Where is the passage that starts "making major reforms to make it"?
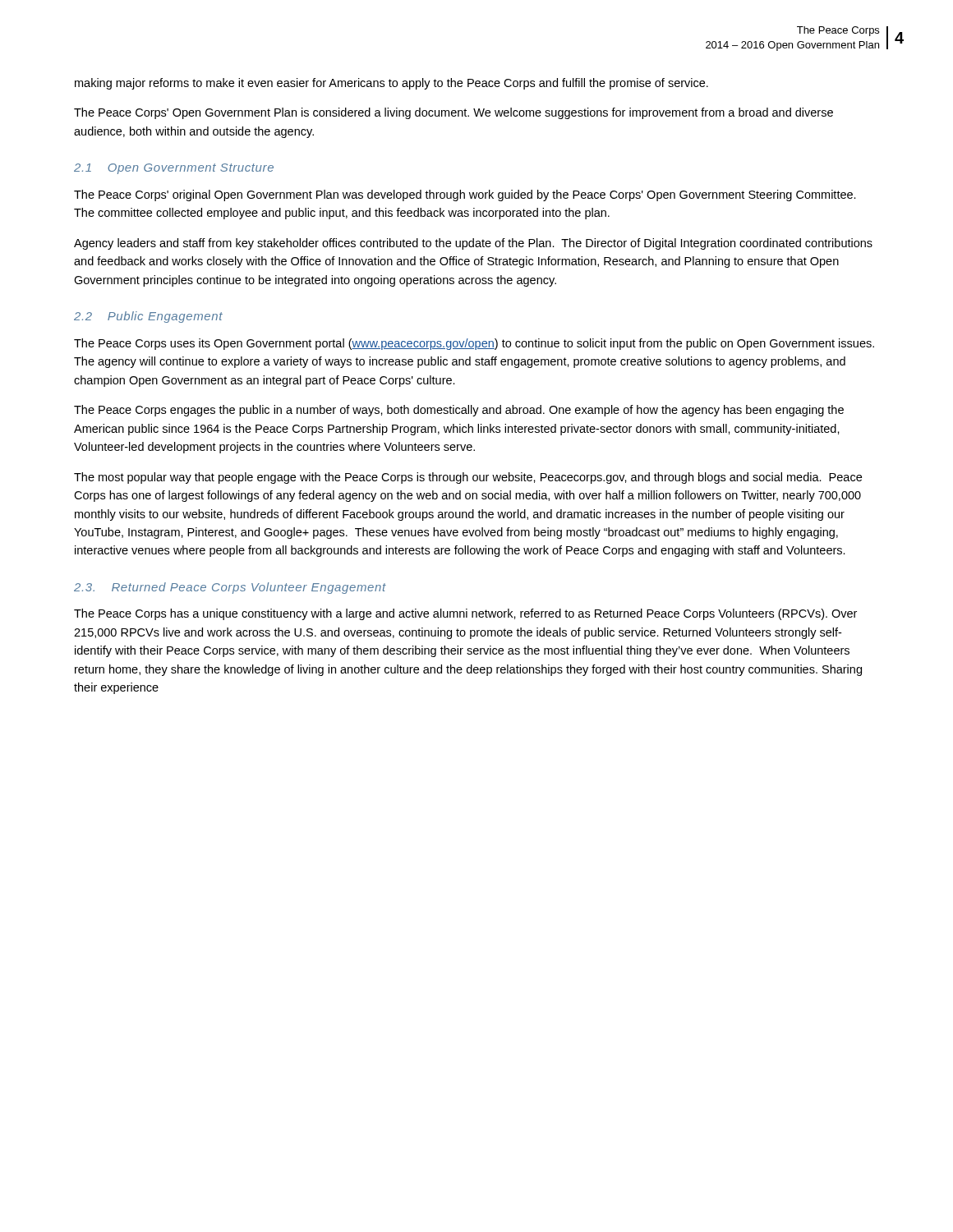 pyautogui.click(x=476, y=83)
